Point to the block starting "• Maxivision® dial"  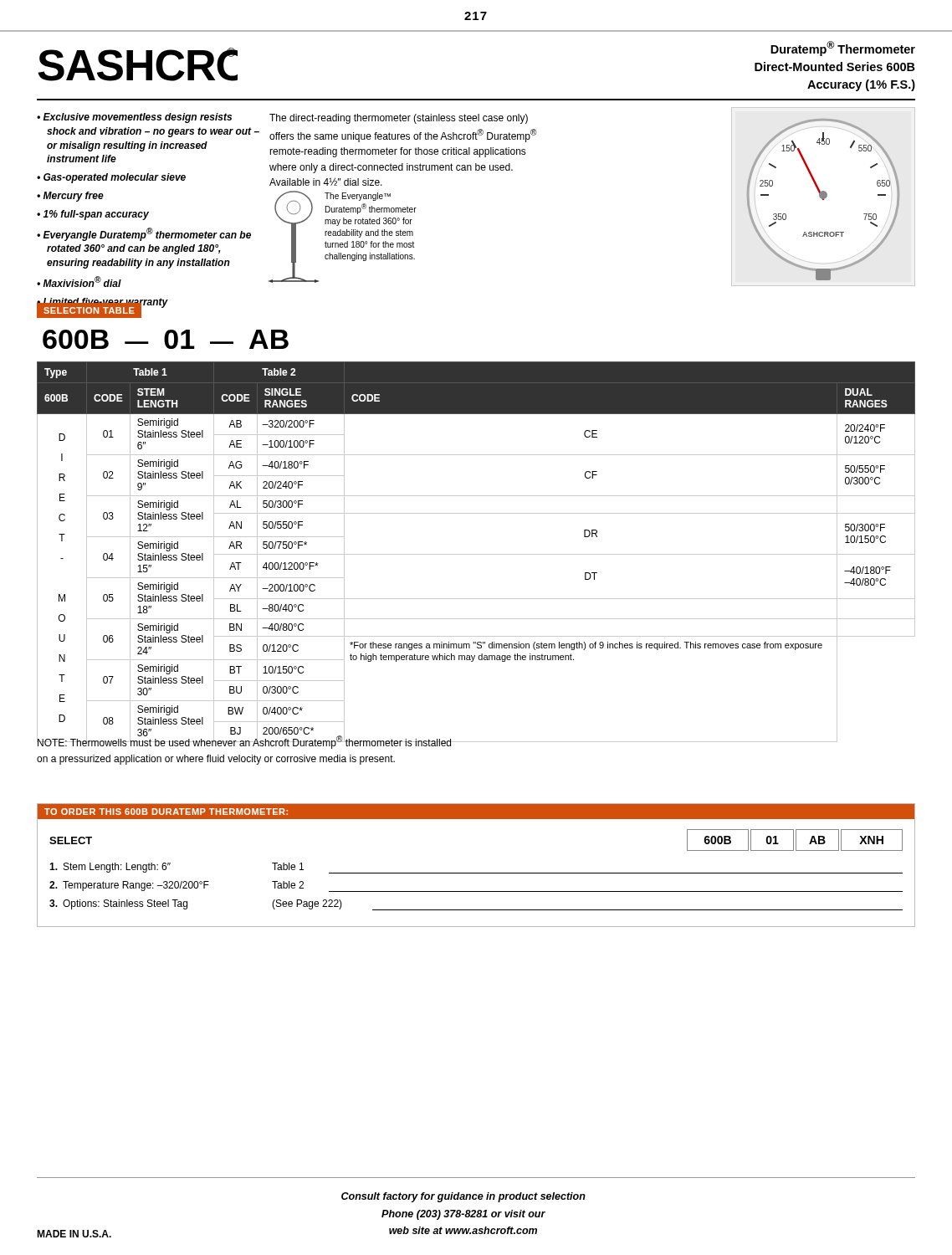pyautogui.click(x=79, y=282)
